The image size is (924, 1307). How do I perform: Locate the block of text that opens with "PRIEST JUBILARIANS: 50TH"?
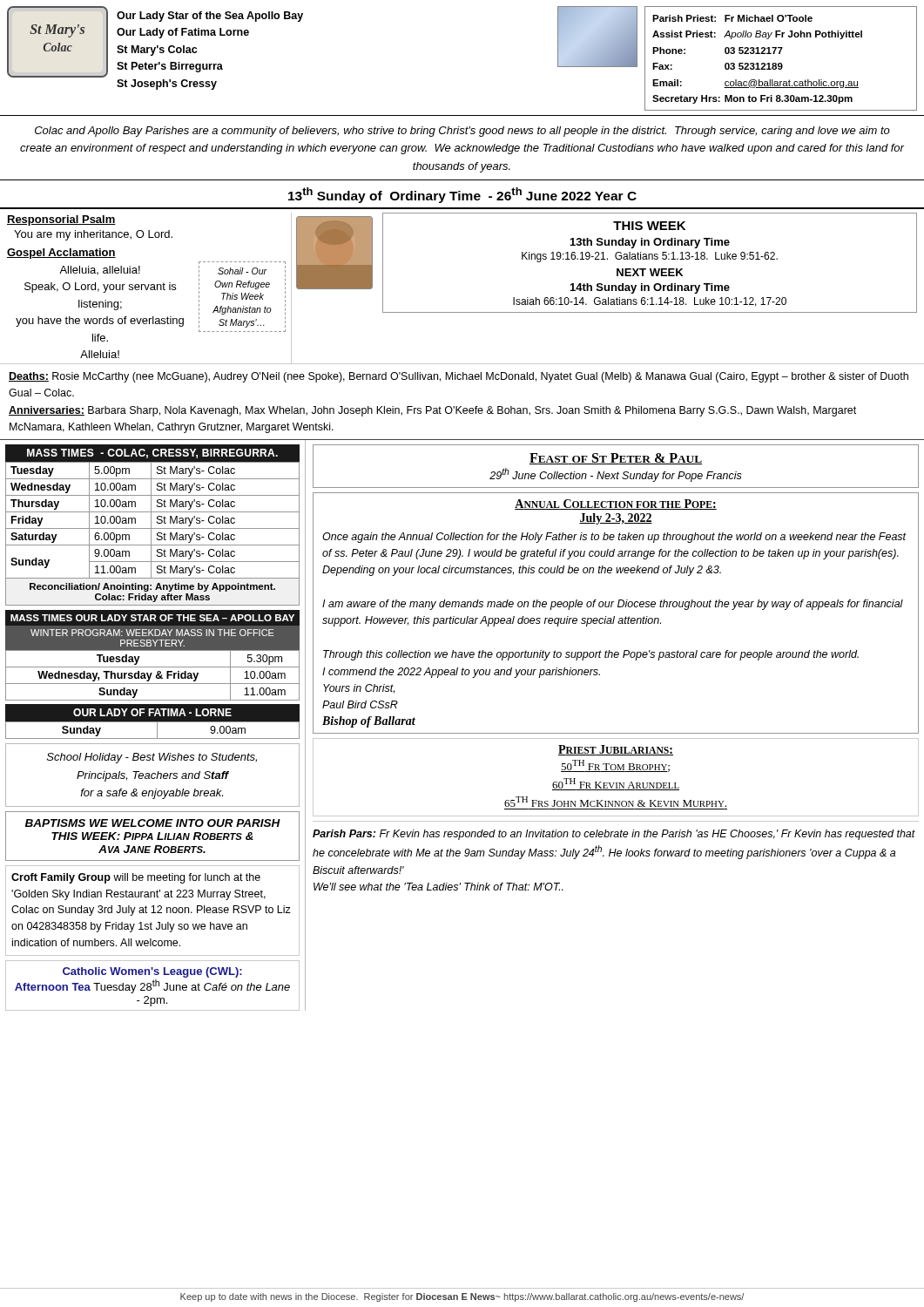616,777
